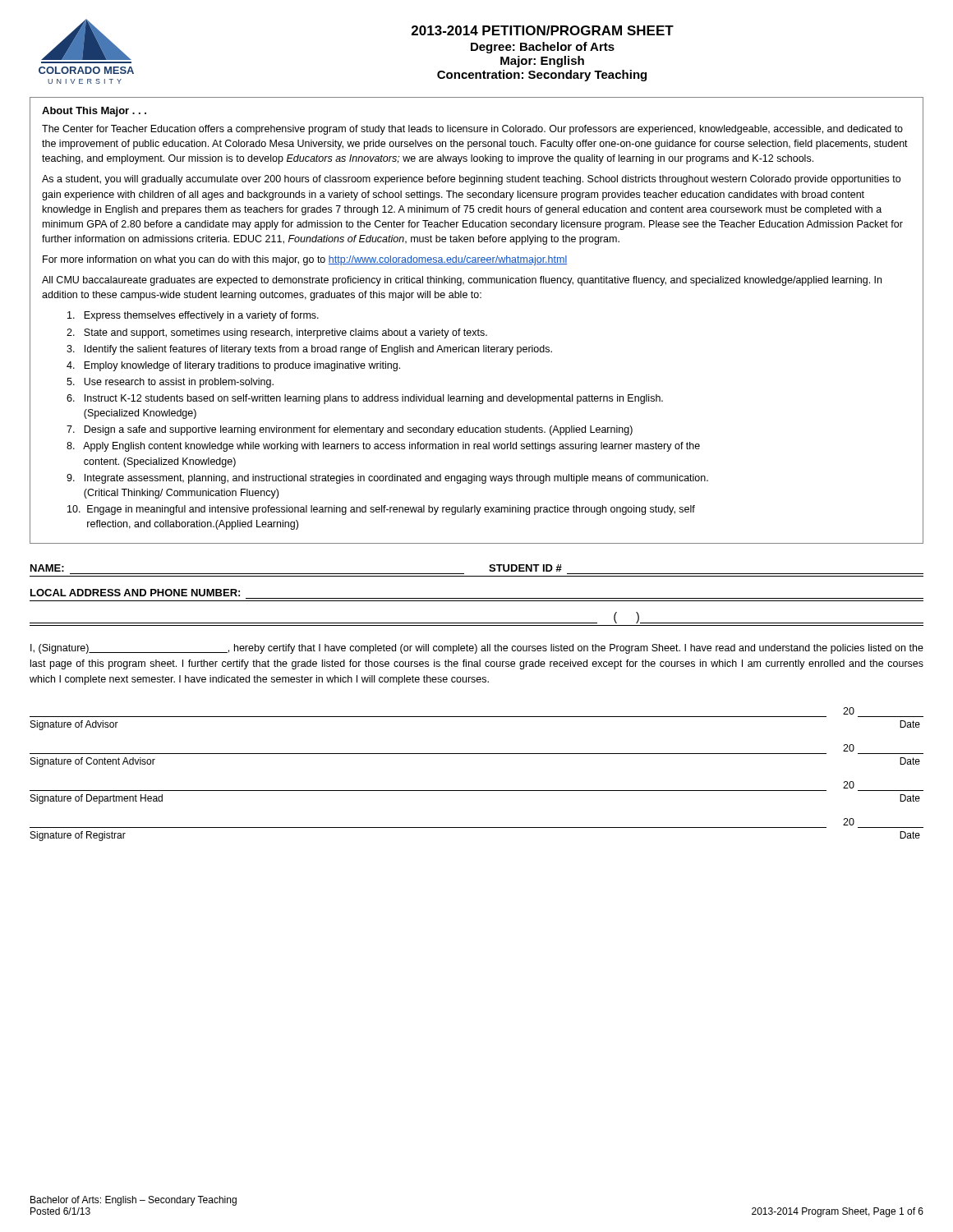Click on the region starting "6. Instruct K-12 students based on self-written learning"
Screen dimensions: 1232x953
(365, 406)
